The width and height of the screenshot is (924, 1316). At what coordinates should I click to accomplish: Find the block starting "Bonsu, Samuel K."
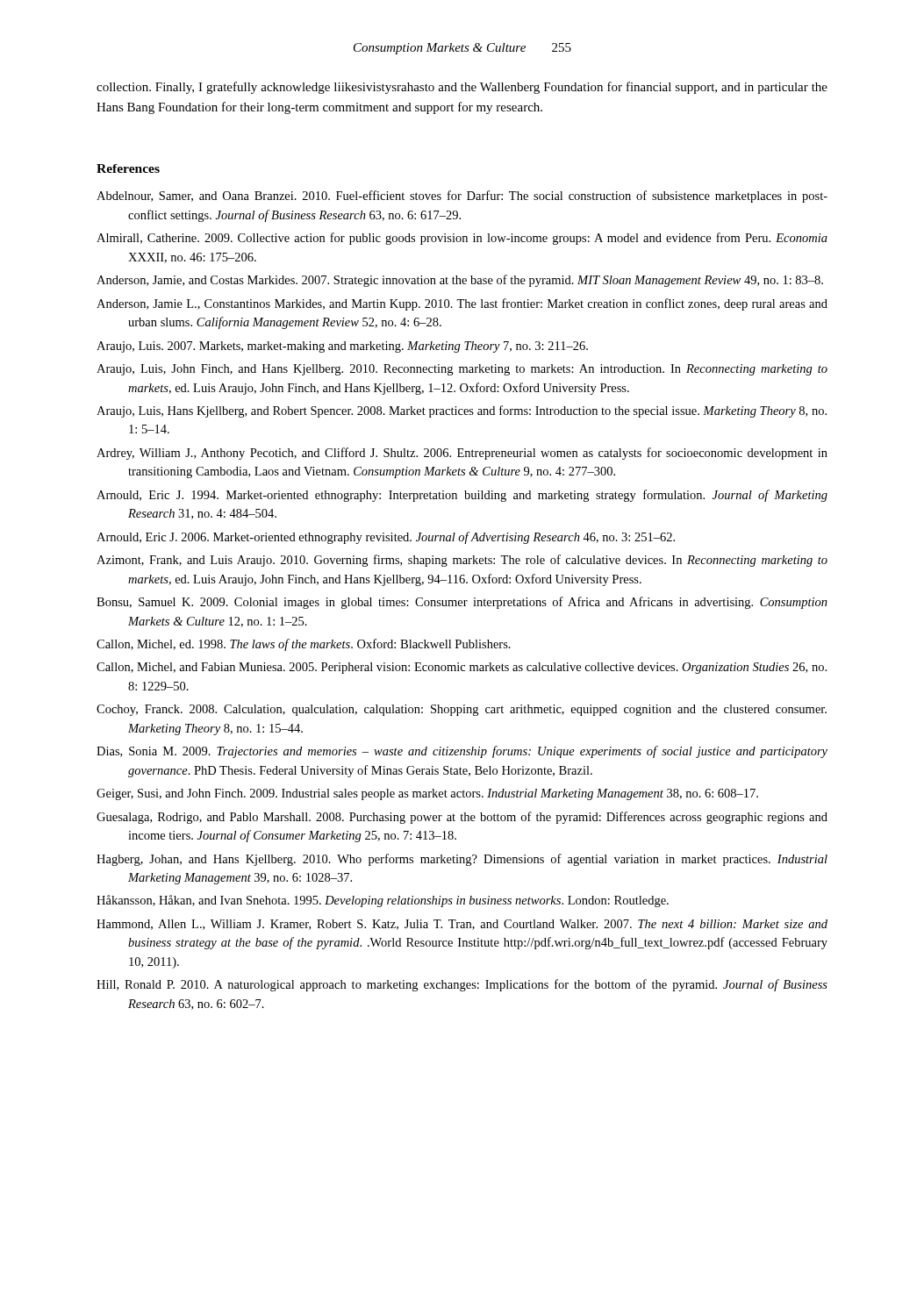pos(462,611)
